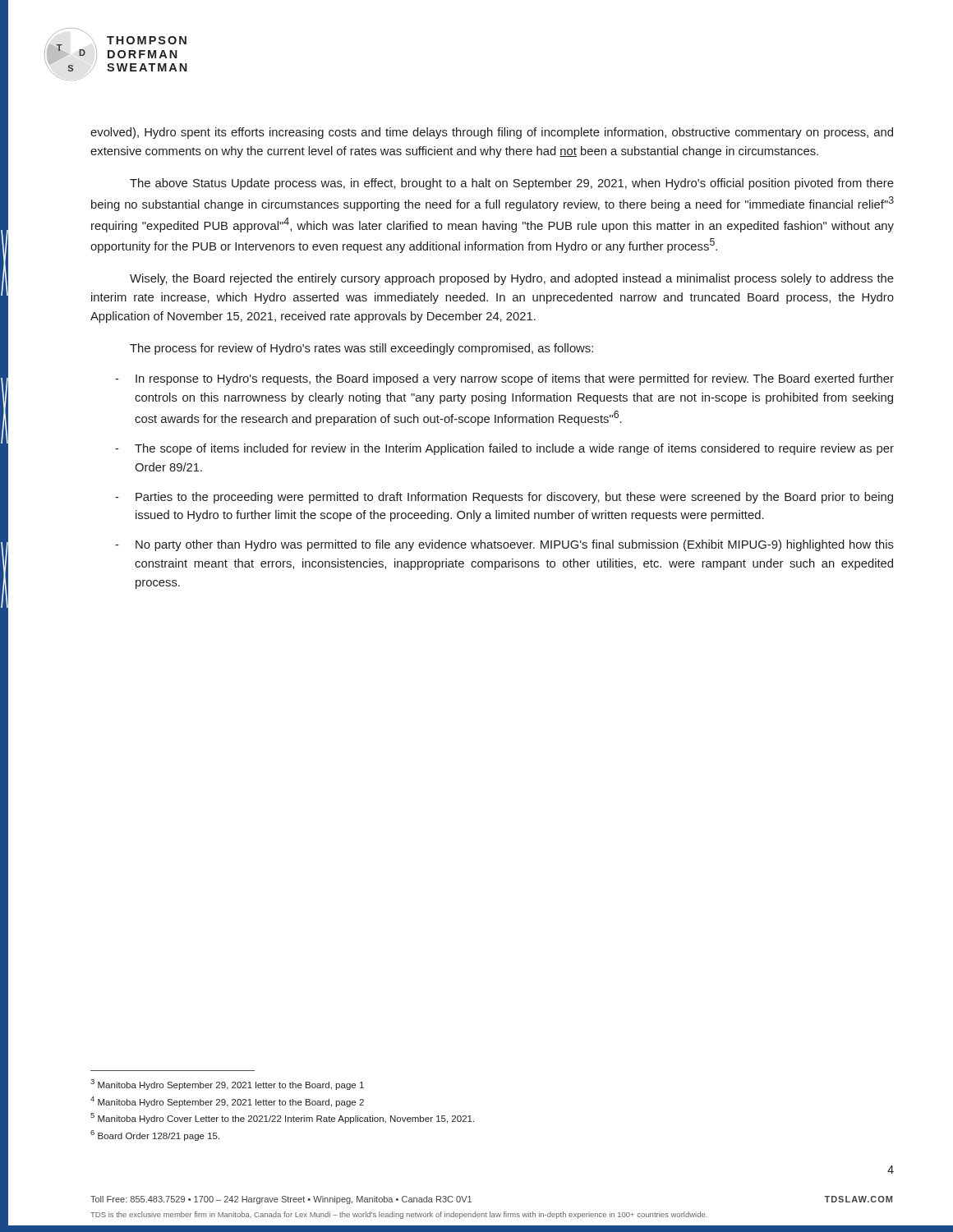Find the passage starting "The process for"
953x1232 pixels.
click(362, 348)
